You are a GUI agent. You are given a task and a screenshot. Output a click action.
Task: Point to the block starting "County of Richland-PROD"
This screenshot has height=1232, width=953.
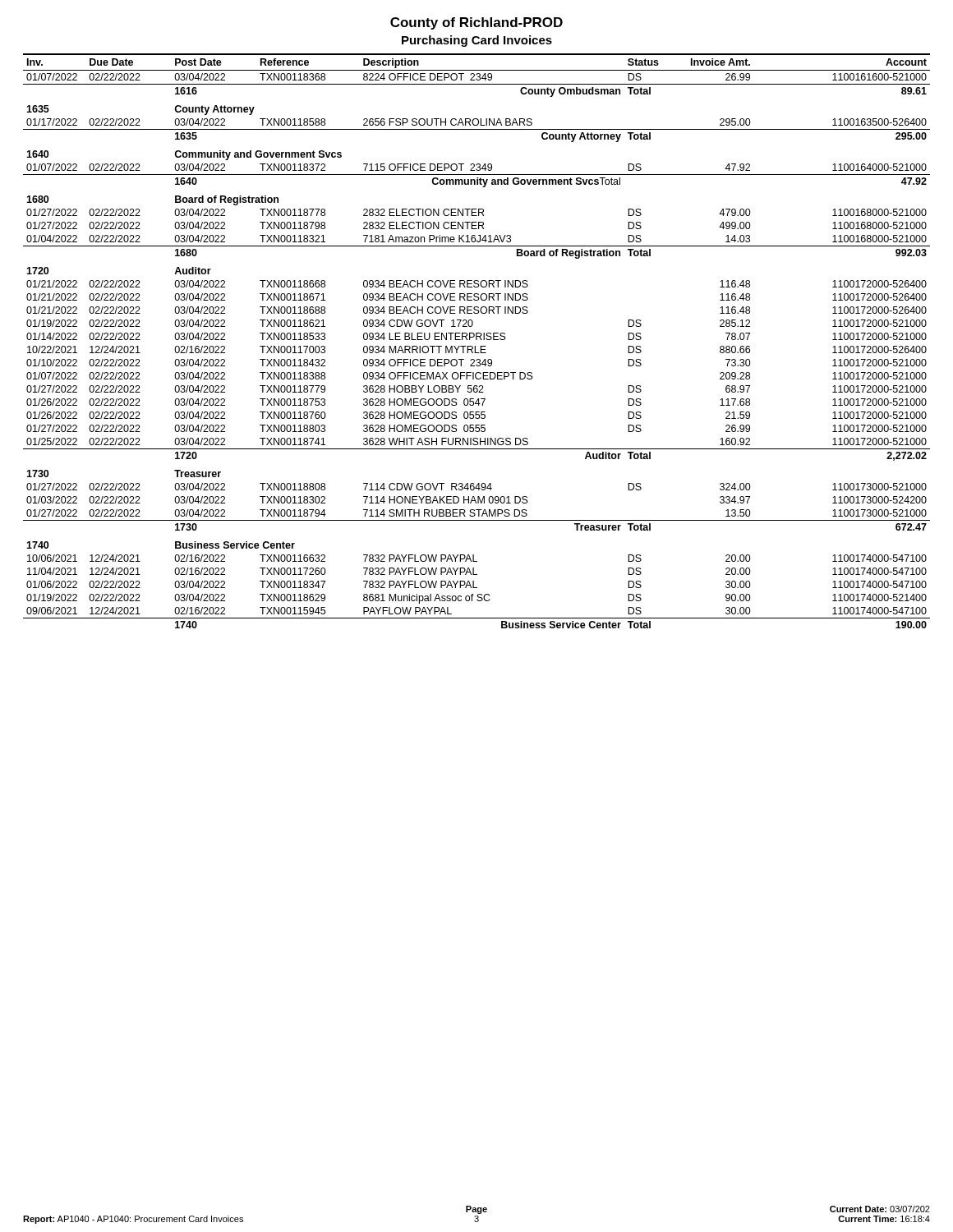tap(476, 23)
